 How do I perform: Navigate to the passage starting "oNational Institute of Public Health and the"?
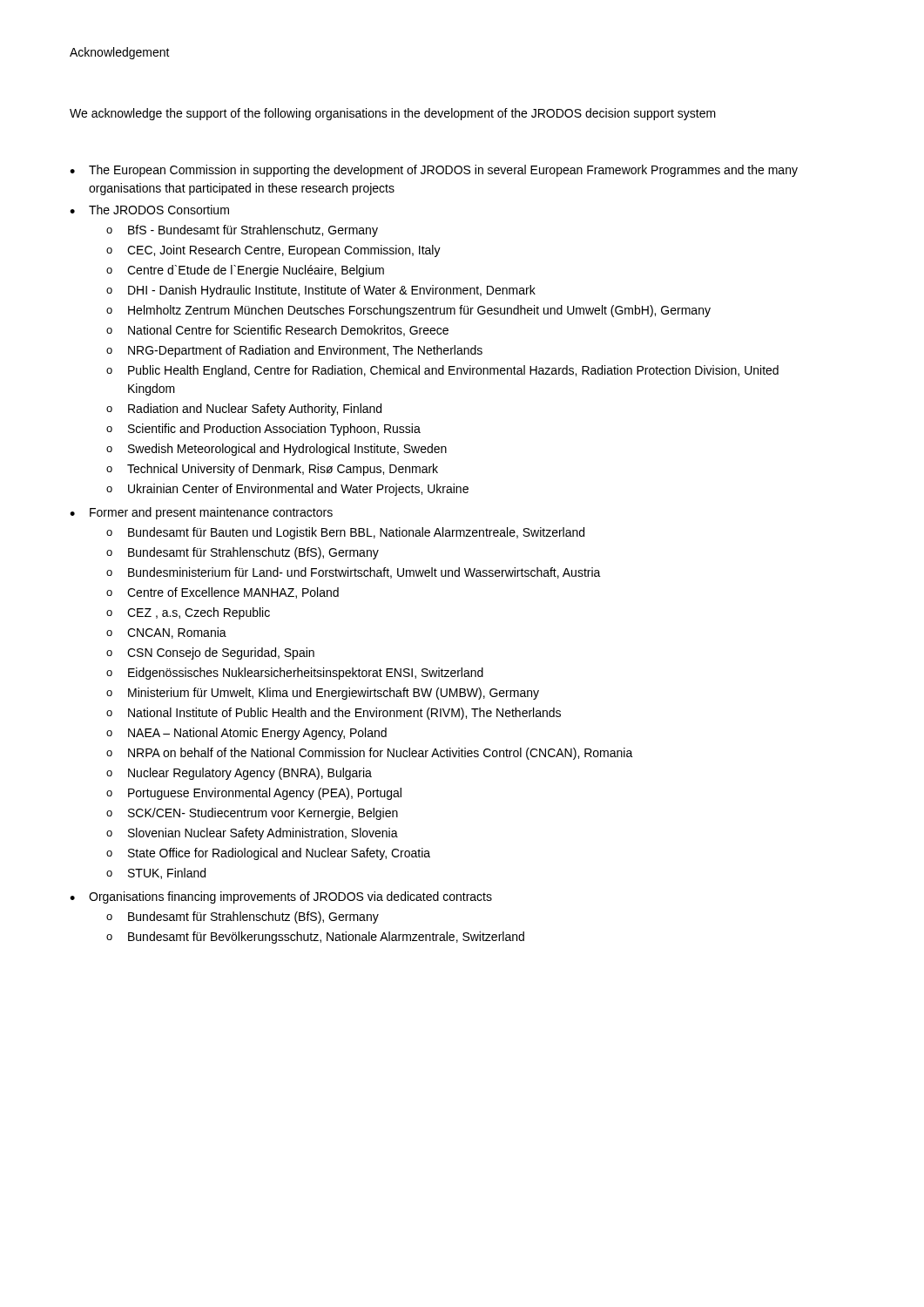(x=467, y=713)
